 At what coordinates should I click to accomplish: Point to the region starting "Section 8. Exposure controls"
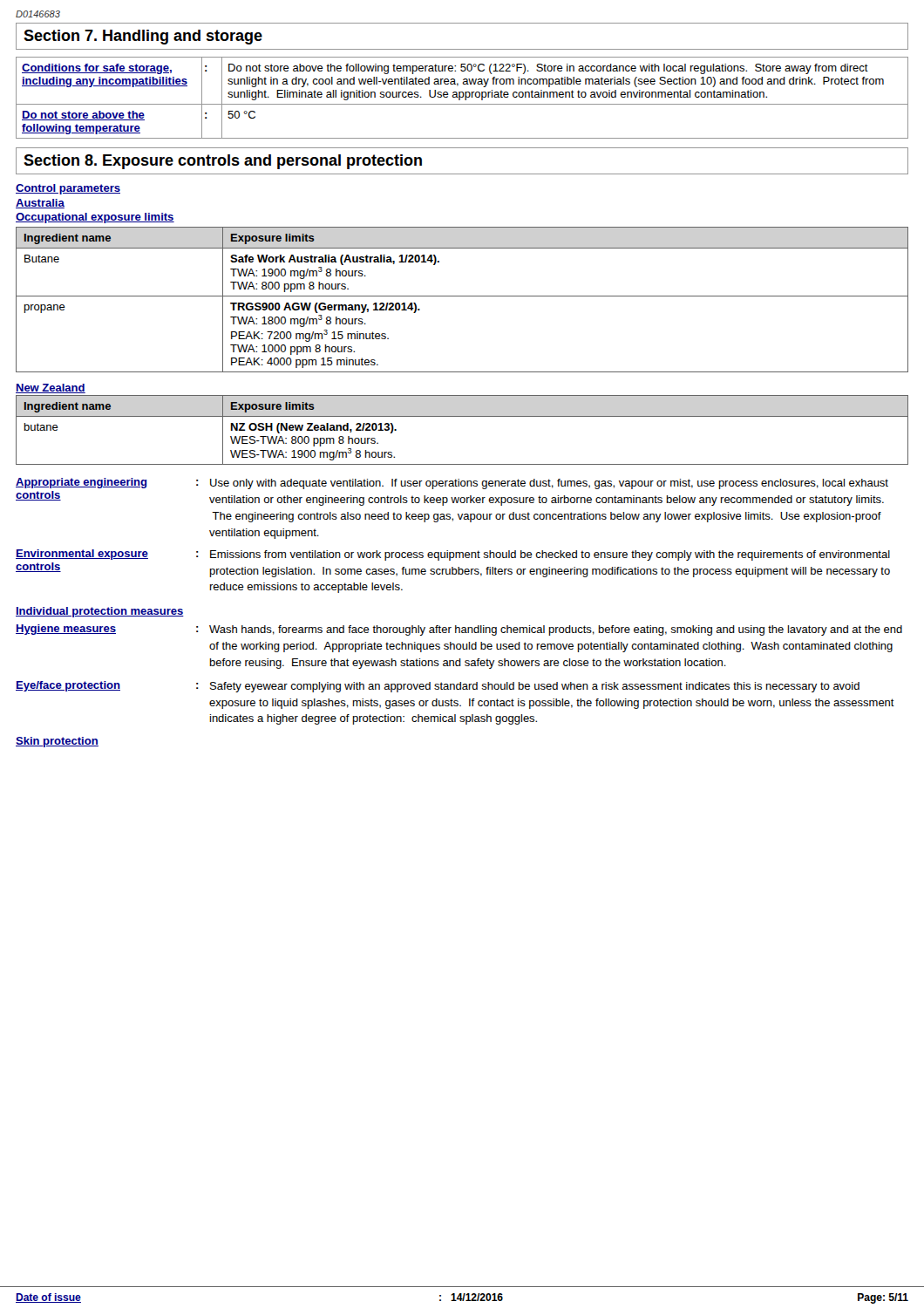click(x=223, y=162)
